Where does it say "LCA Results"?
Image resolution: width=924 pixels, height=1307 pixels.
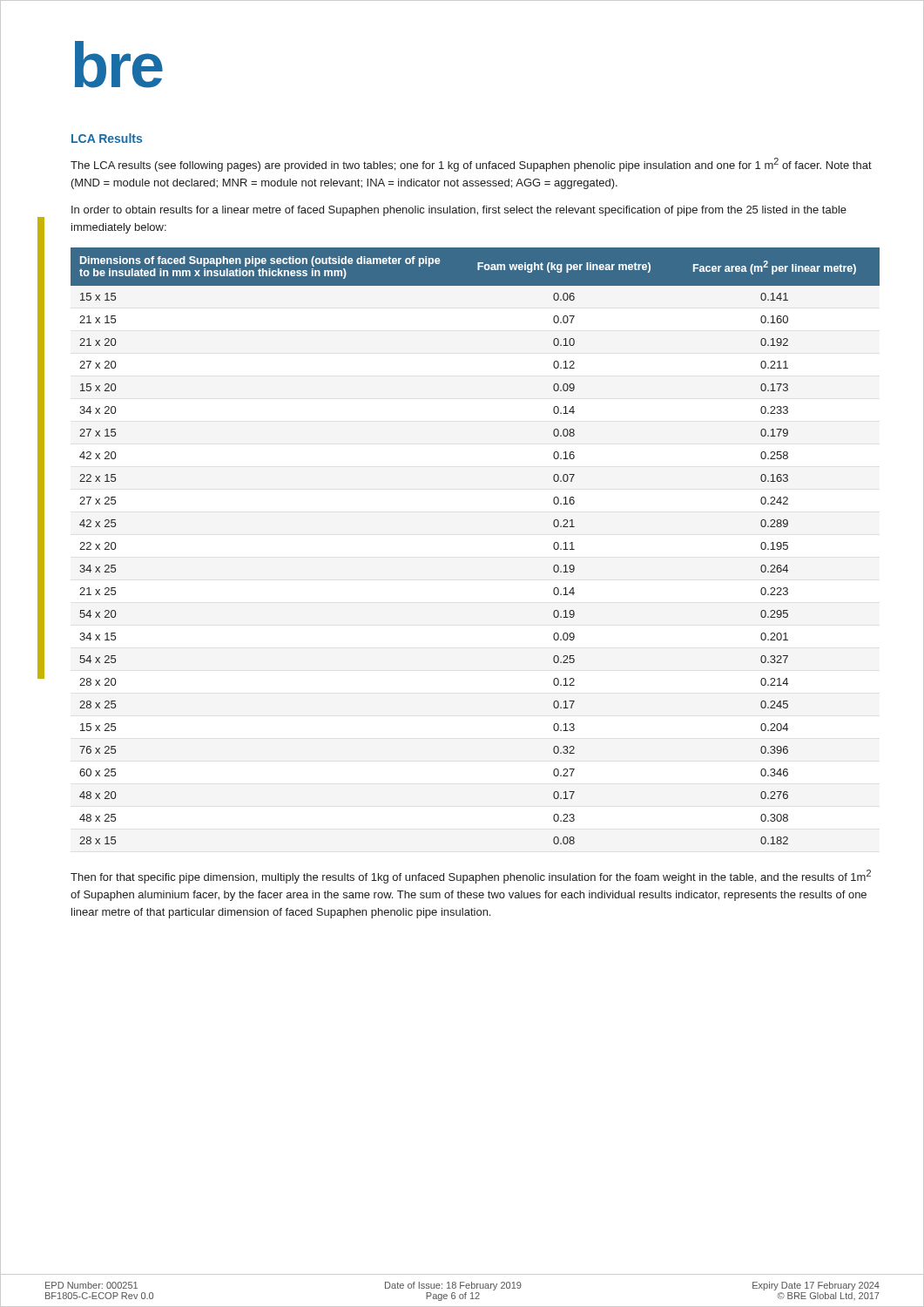pyautogui.click(x=107, y=139)
